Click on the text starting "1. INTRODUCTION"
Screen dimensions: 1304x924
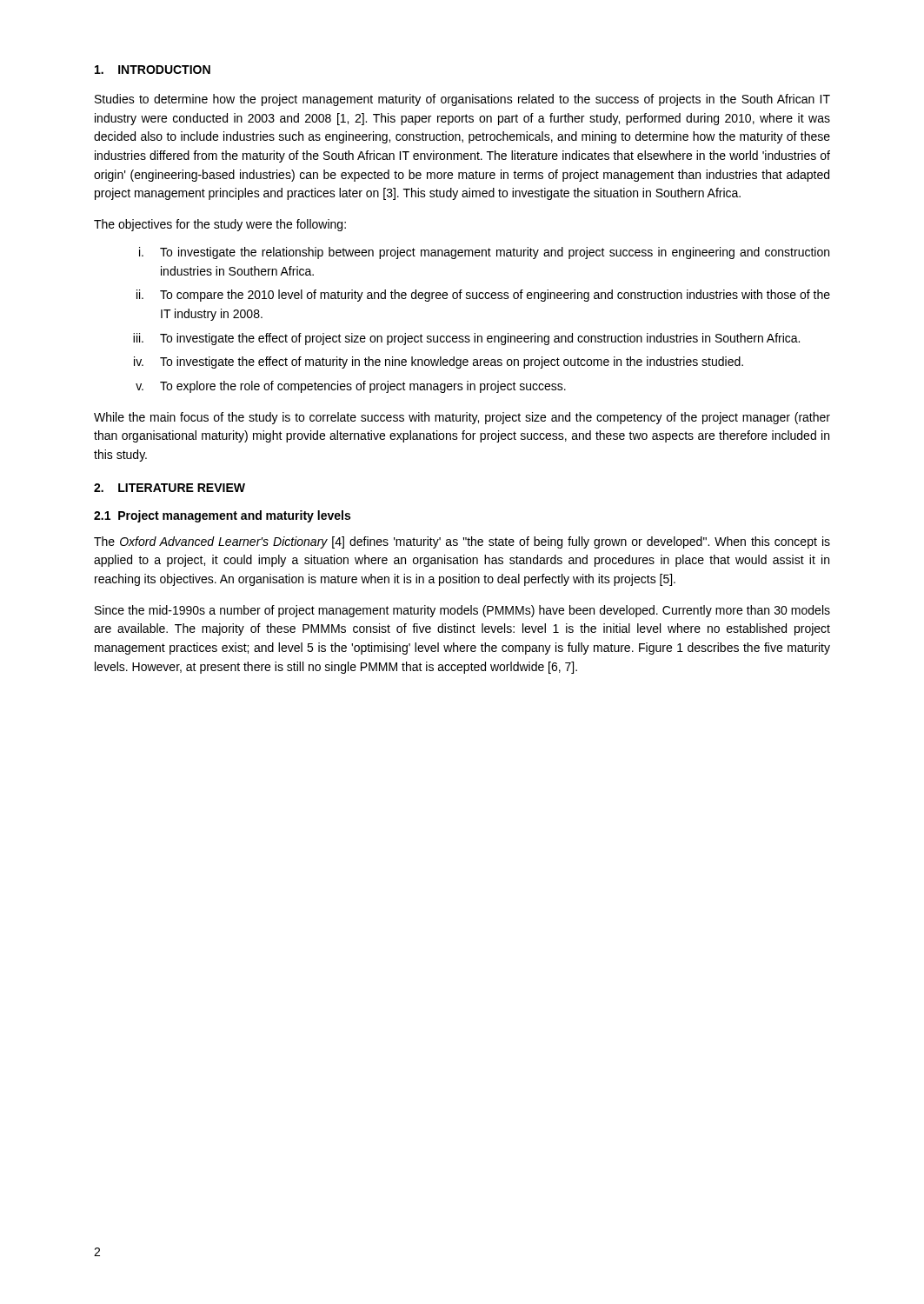(152, 70)
